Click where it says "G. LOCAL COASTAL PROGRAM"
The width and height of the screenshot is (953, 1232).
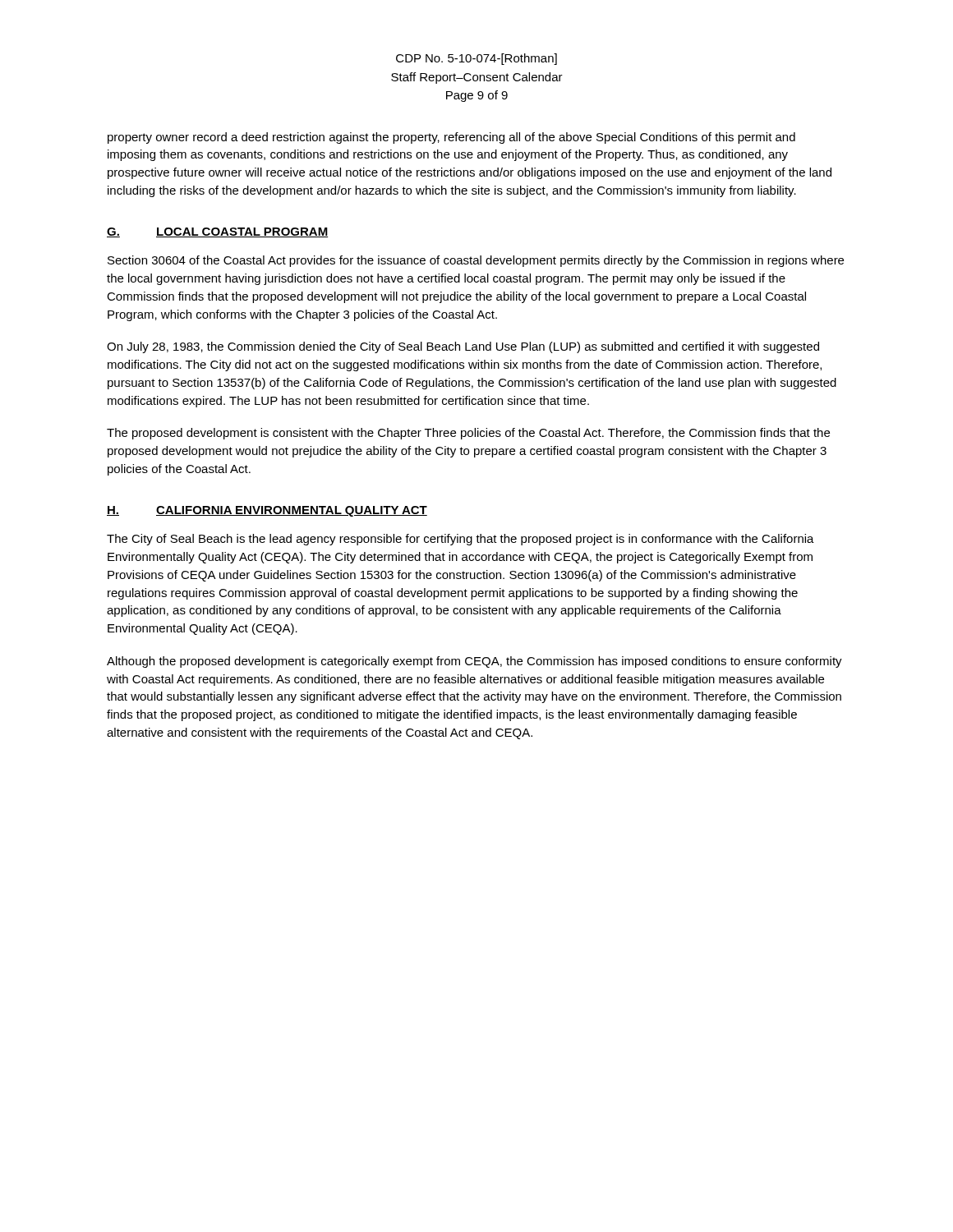[217, 231]
